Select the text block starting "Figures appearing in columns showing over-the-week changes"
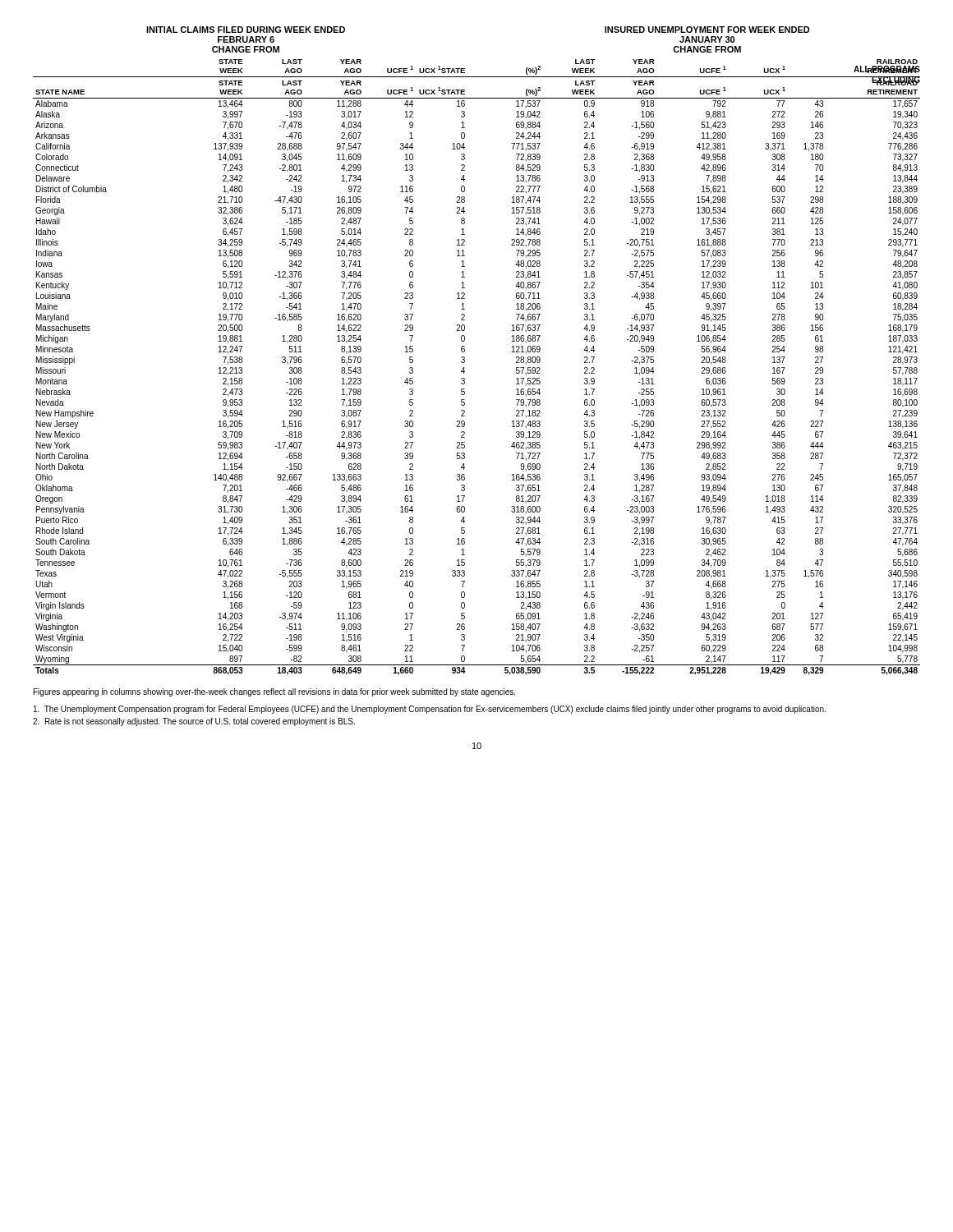The height and width of the screenshot is (1232, 953). click(x=274, y=692)
